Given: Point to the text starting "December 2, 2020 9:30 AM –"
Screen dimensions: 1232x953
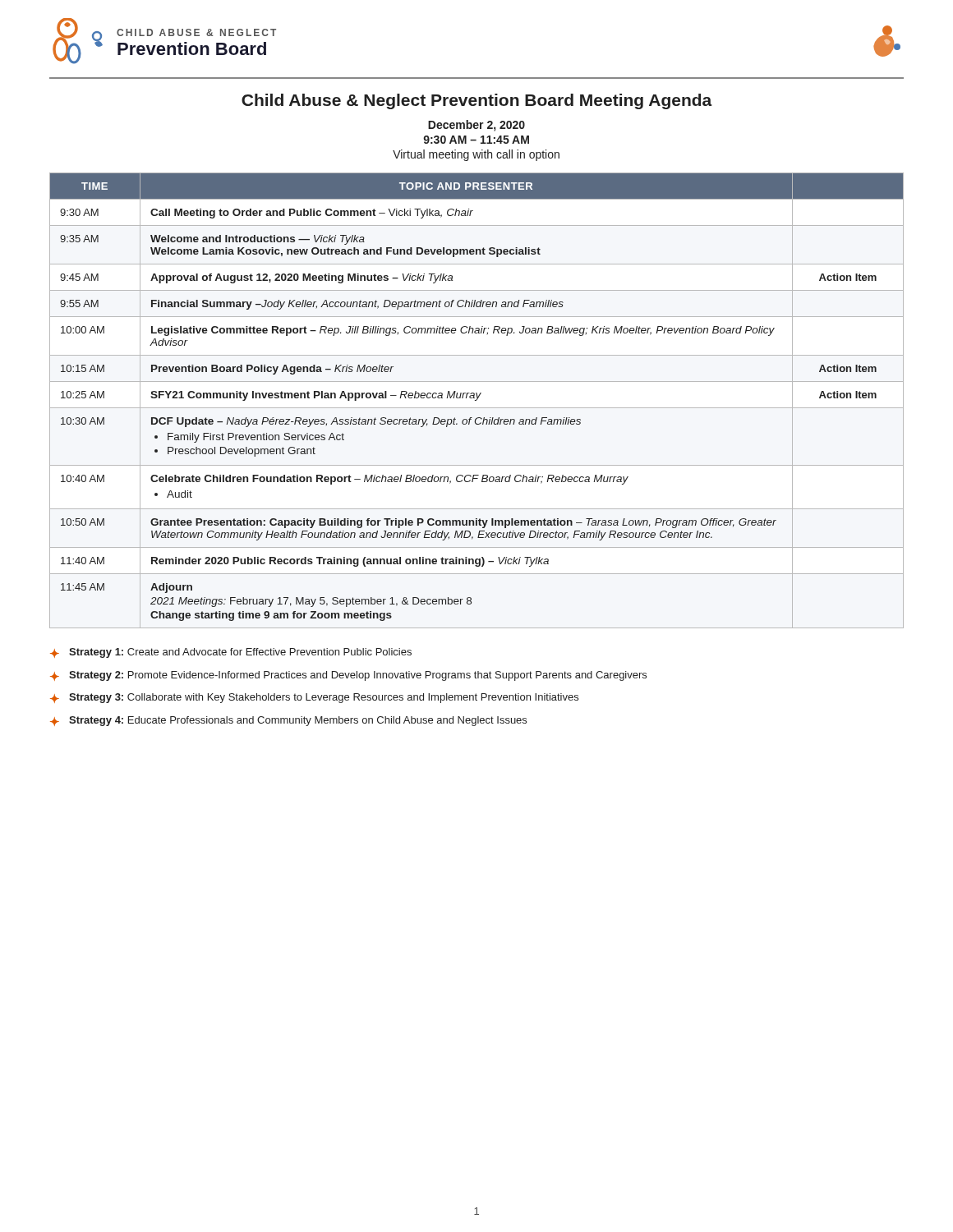Looking at the screenshot, I should 476,140.
